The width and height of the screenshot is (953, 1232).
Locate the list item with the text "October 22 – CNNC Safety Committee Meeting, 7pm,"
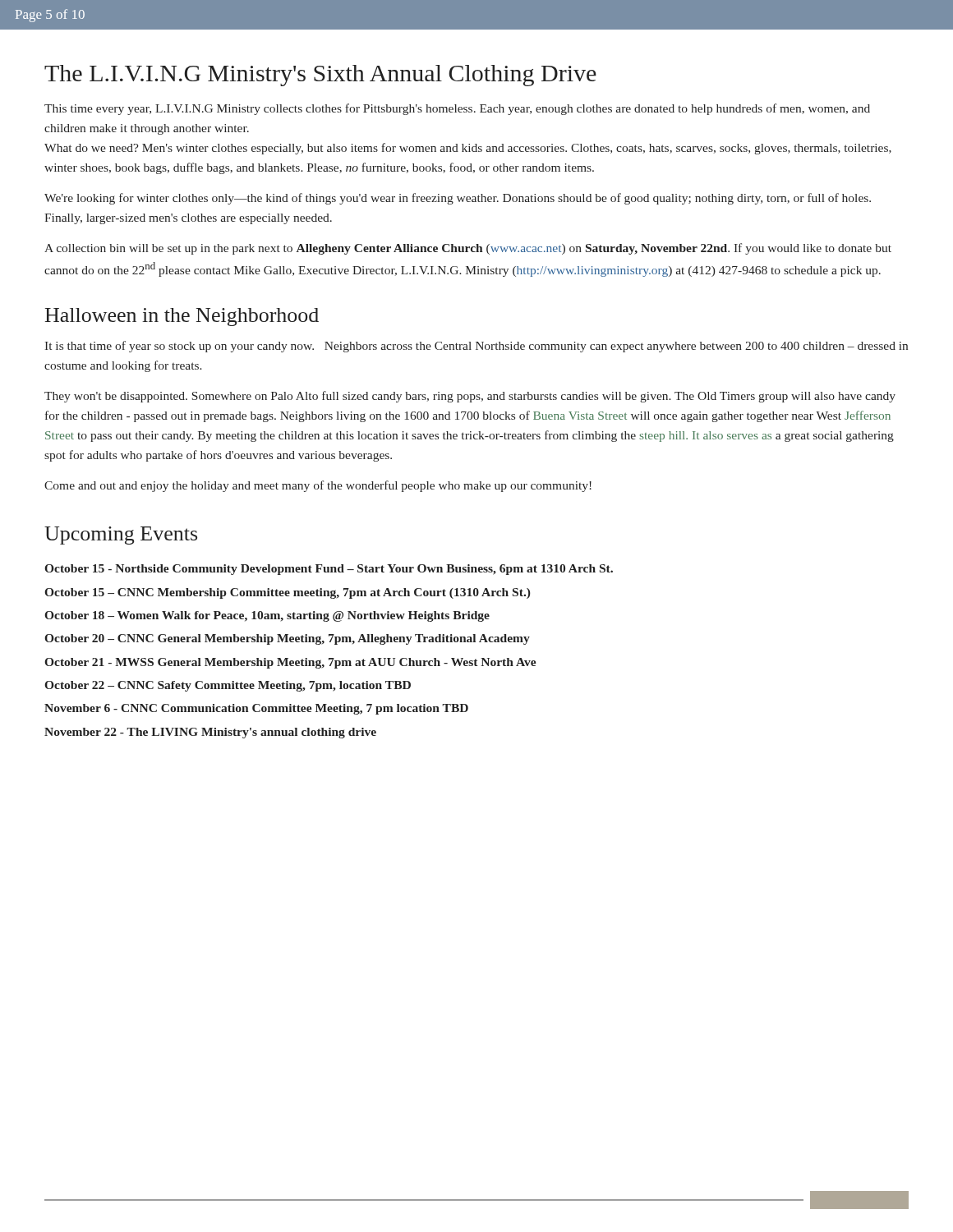click(228, 685)
